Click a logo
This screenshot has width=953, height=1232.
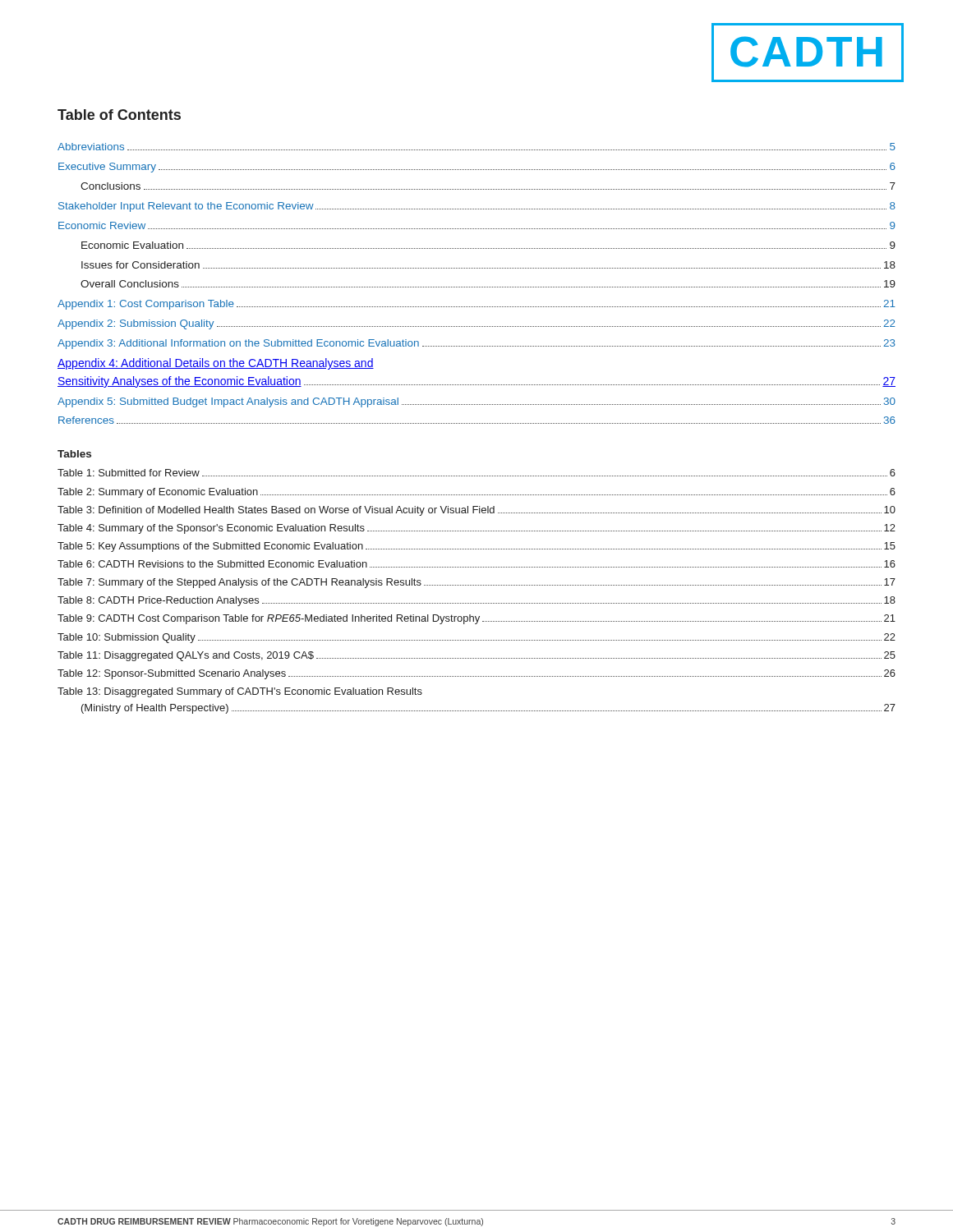808,53
